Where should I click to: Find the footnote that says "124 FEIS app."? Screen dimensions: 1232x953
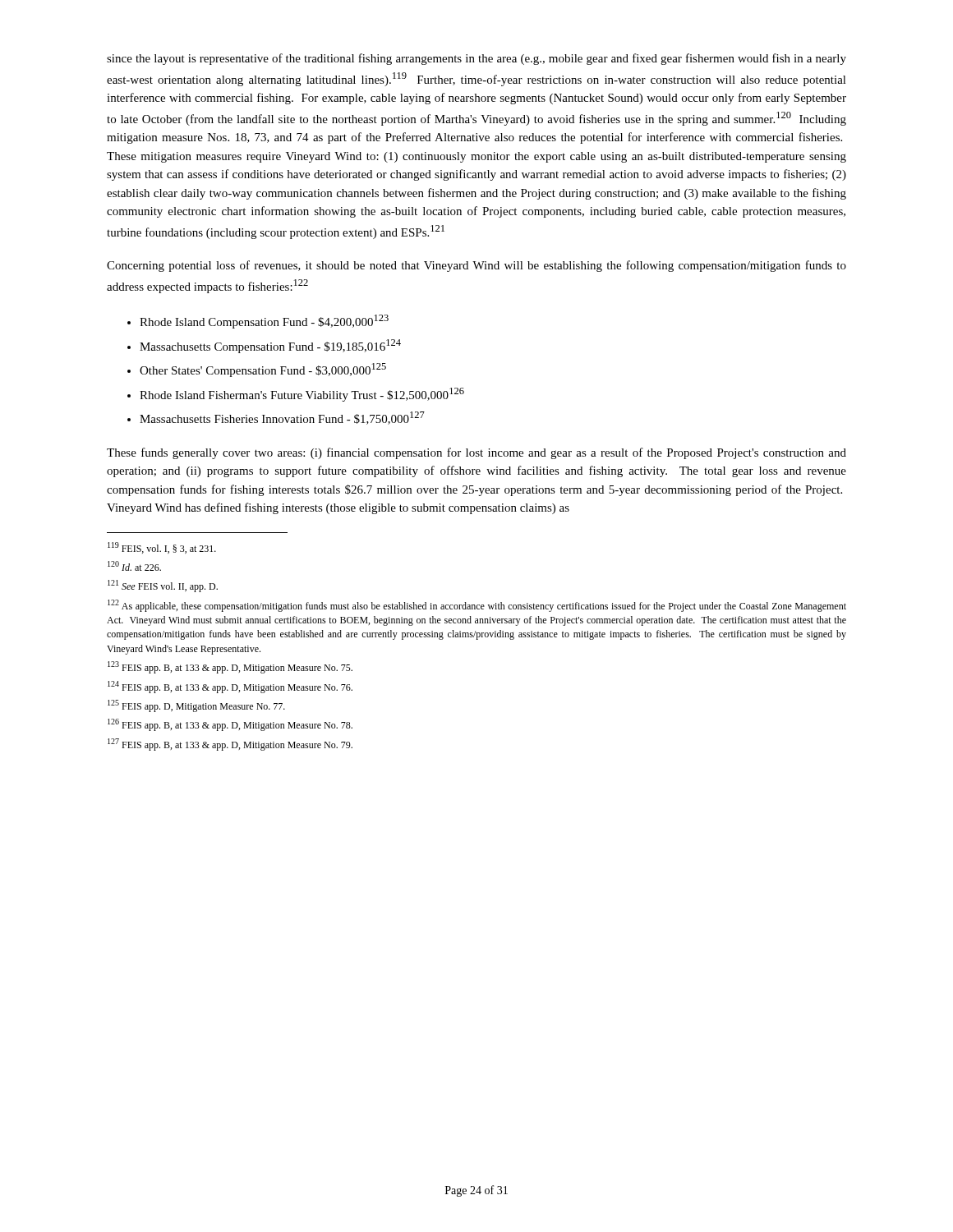point(230,686)
